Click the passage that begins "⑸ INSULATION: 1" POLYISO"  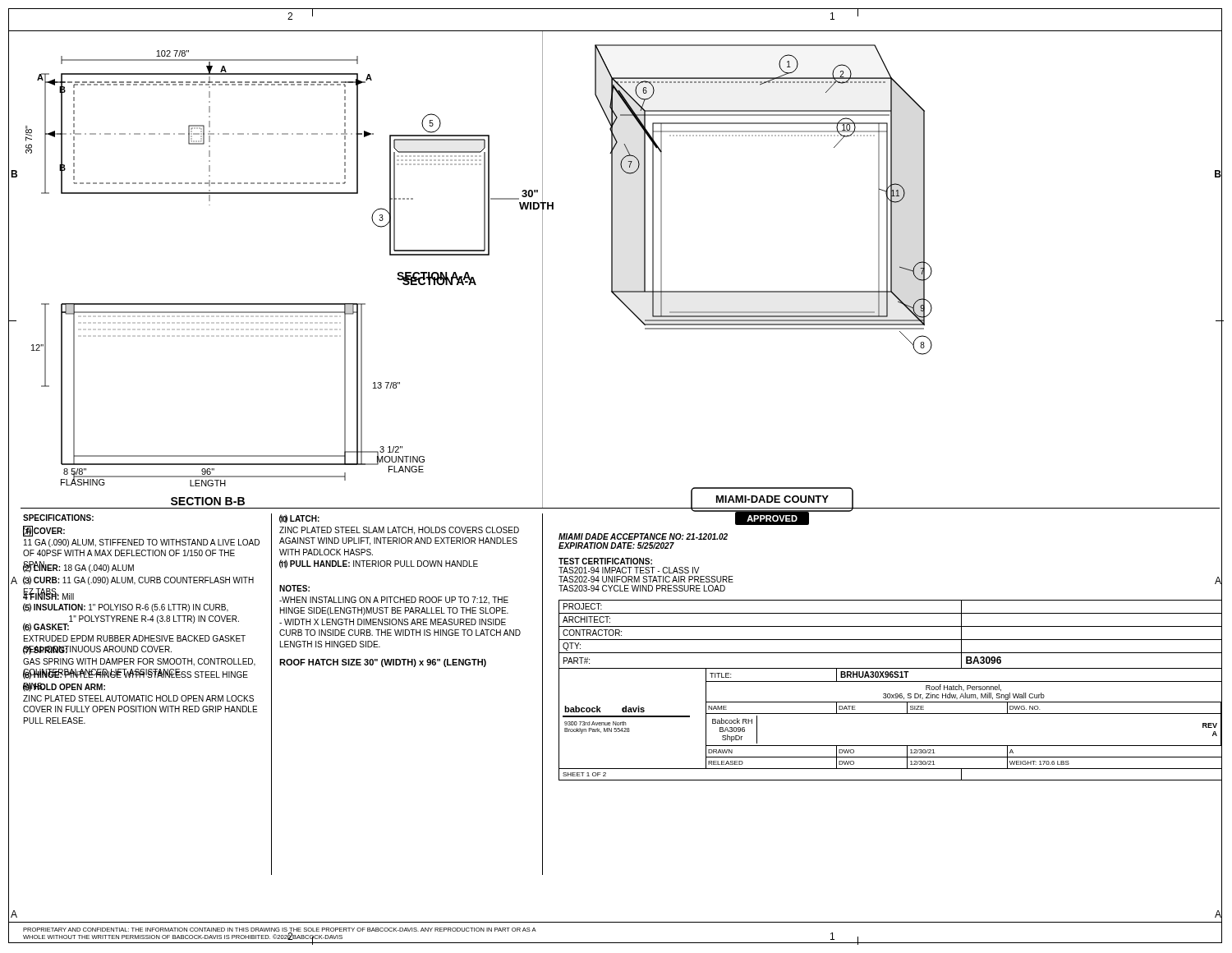coord(131,613)
